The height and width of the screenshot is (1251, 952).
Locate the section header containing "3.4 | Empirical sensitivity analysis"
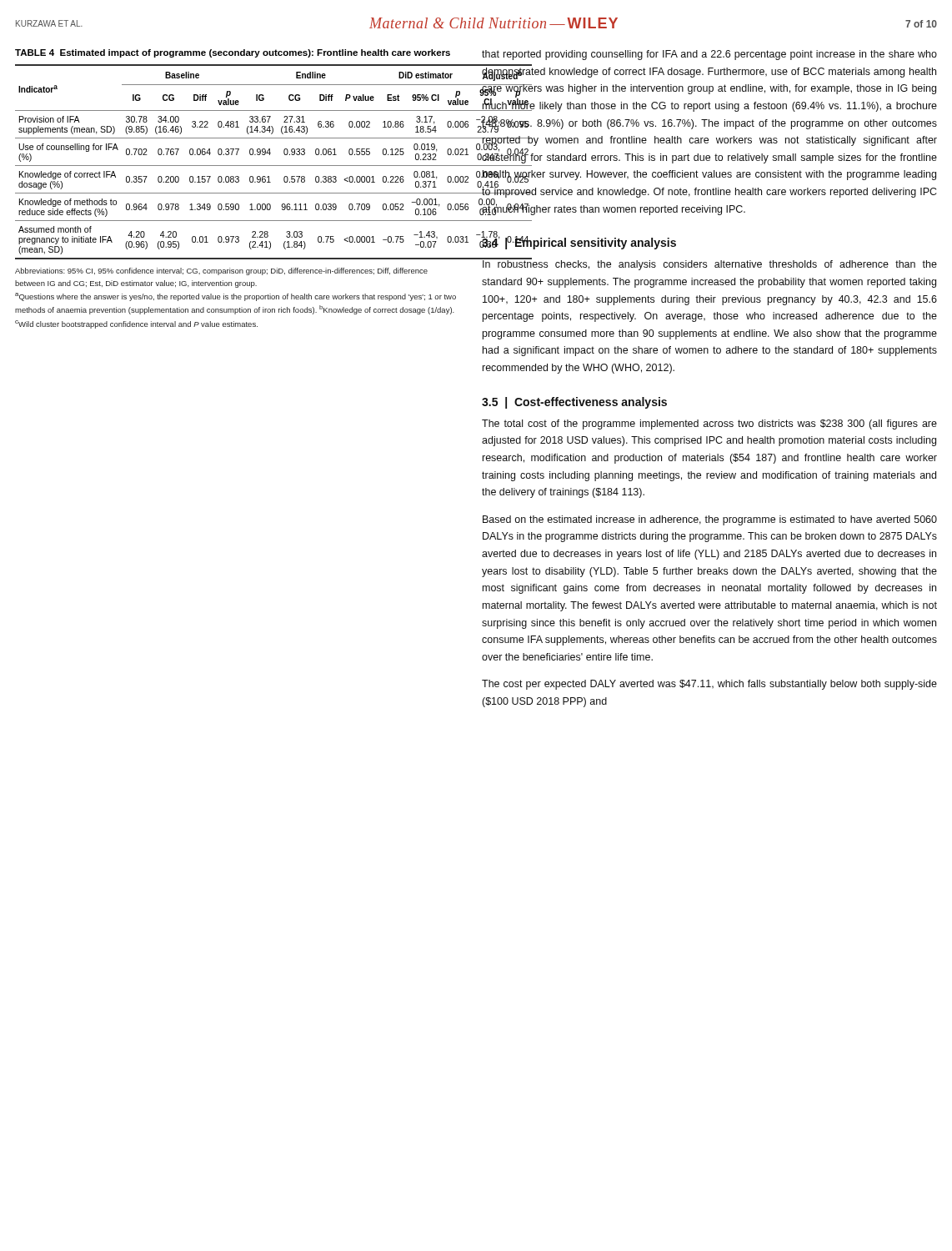[x=579, y=243]
